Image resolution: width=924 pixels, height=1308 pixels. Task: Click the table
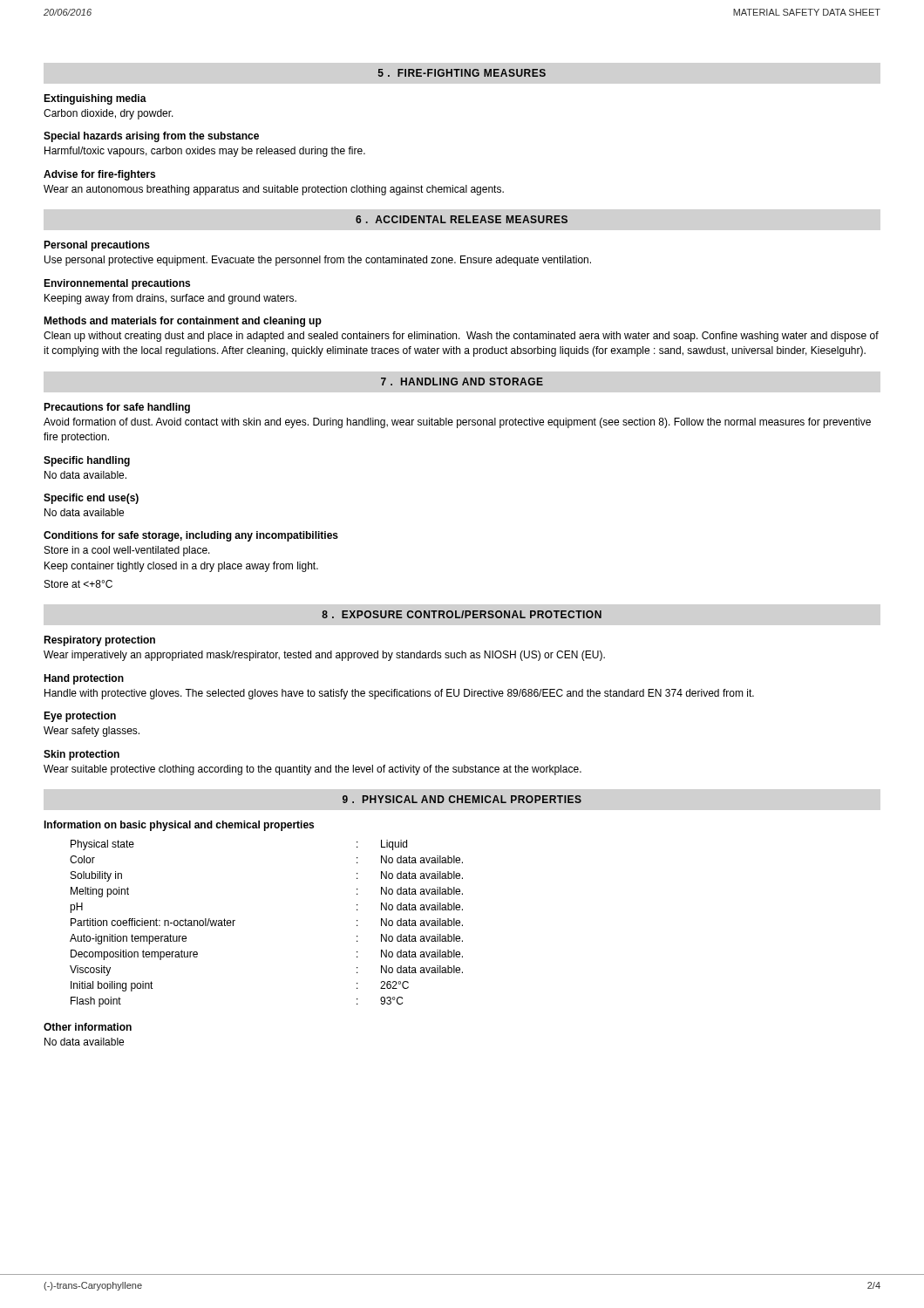pos(462,923)
